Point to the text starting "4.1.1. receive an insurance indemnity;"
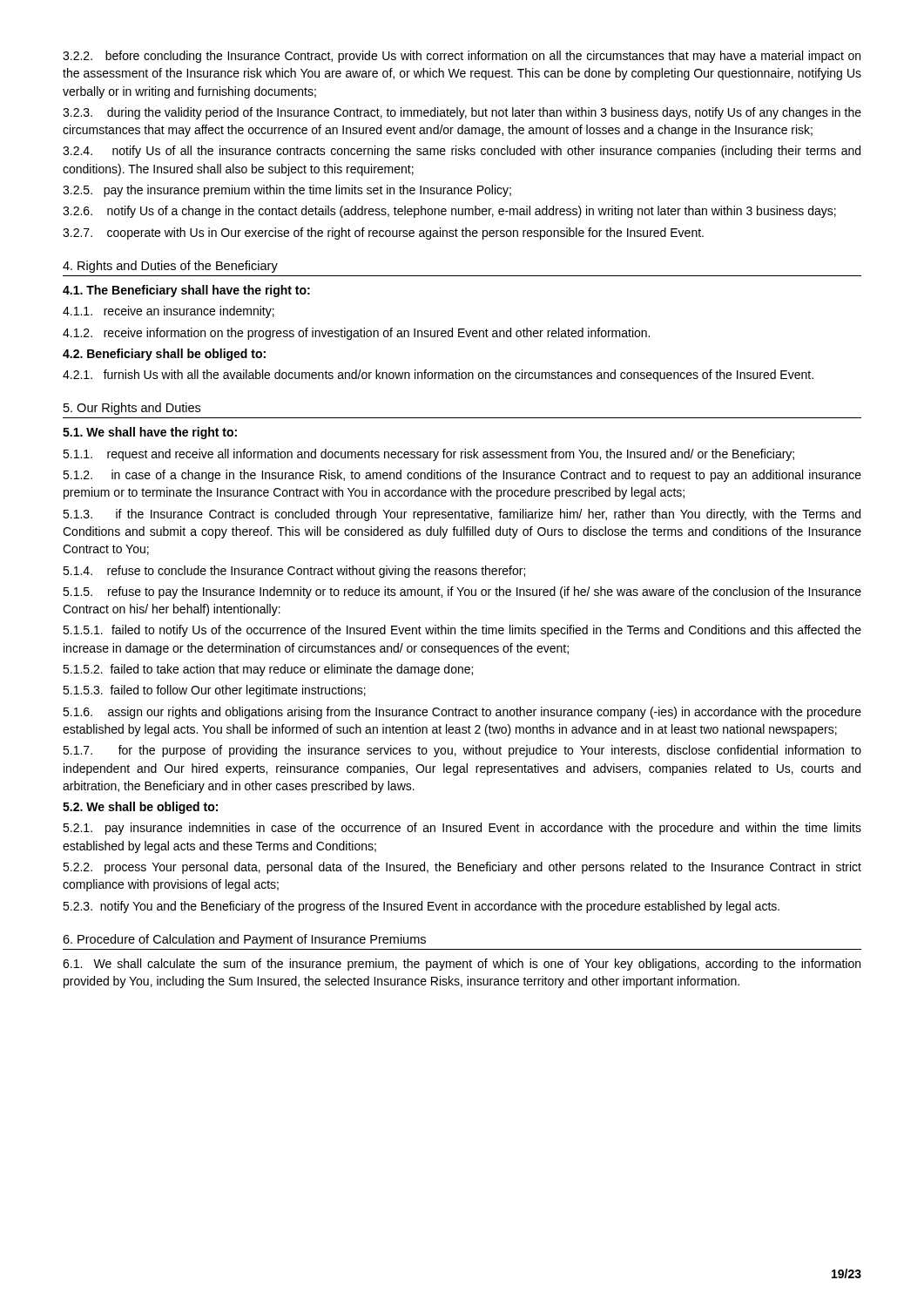The image size is (924, 1307). [x=169, y=312]
